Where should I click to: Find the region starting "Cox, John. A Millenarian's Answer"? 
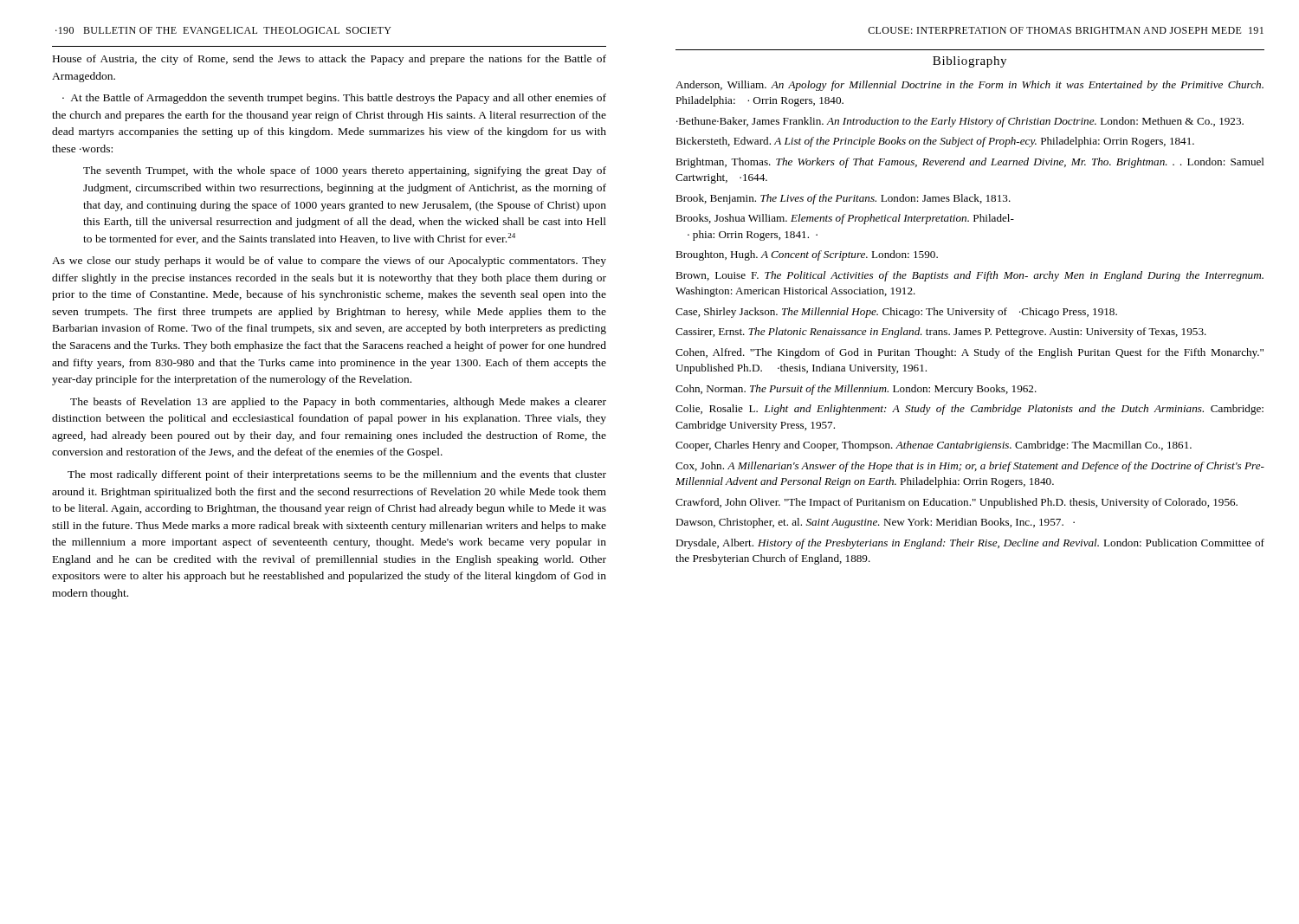point(970,473)
